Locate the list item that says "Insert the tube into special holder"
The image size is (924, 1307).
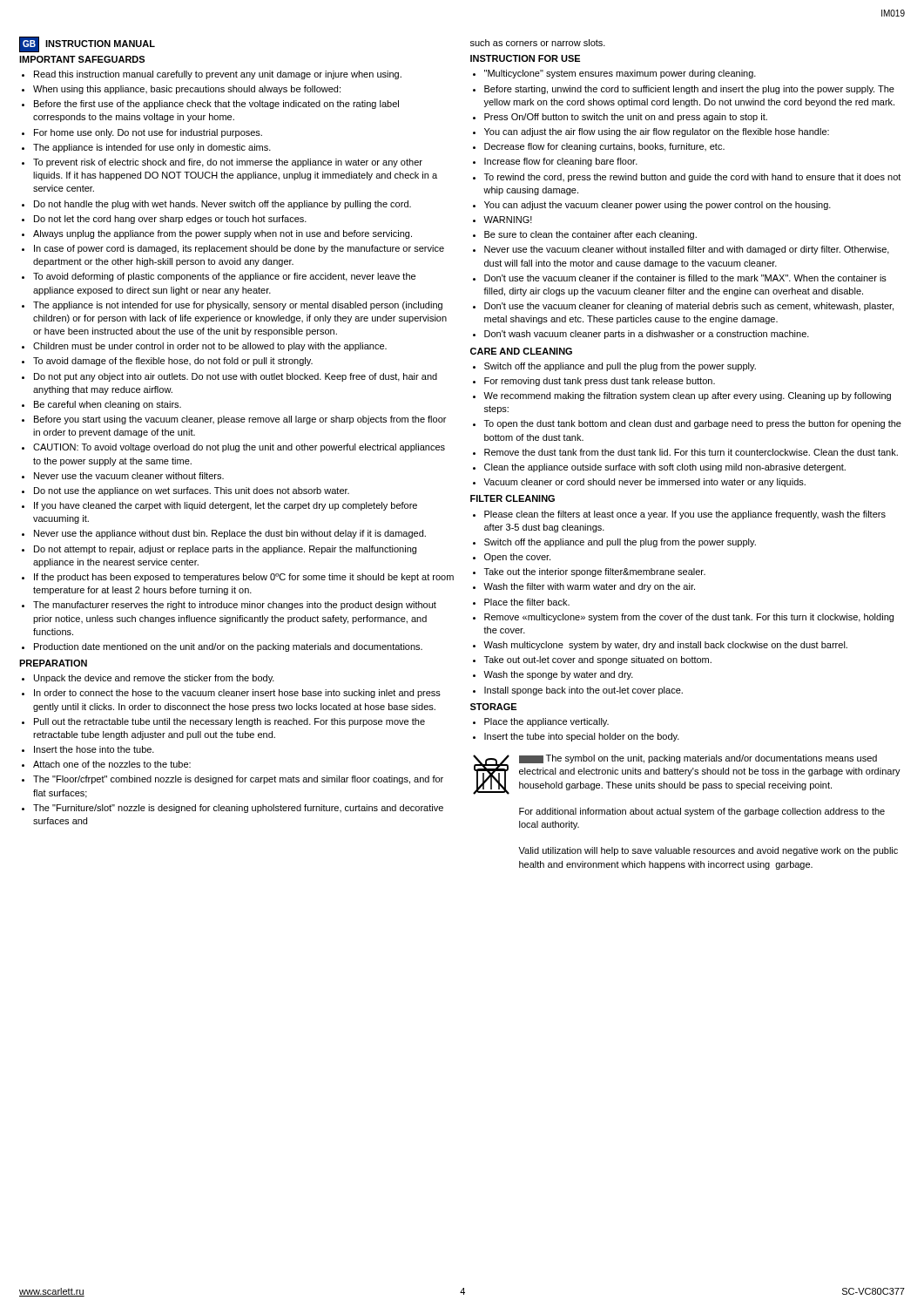point(582,736)
